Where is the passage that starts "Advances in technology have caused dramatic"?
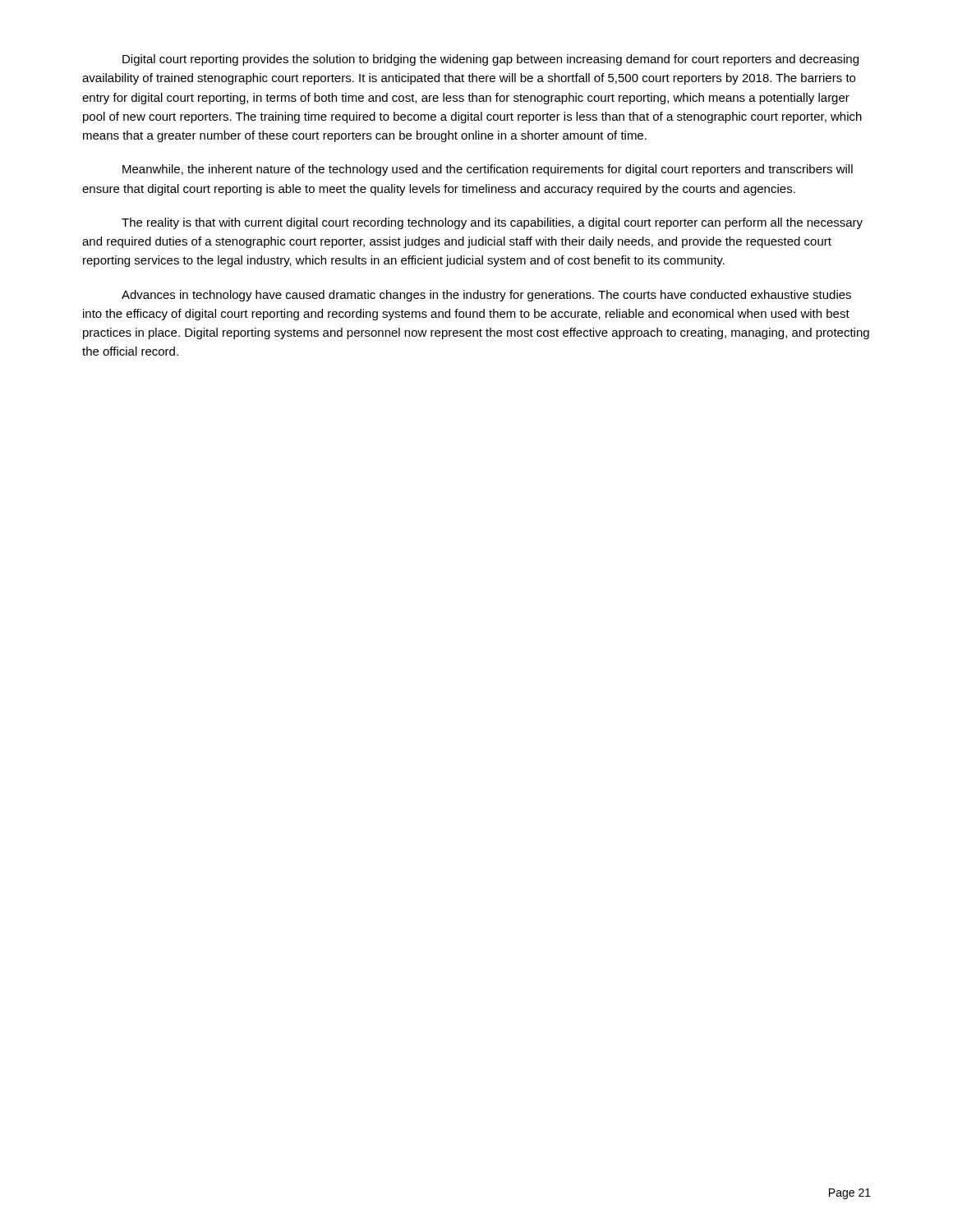The width and height of the screenshot is (953, 1232). click(x=476, y=323)
